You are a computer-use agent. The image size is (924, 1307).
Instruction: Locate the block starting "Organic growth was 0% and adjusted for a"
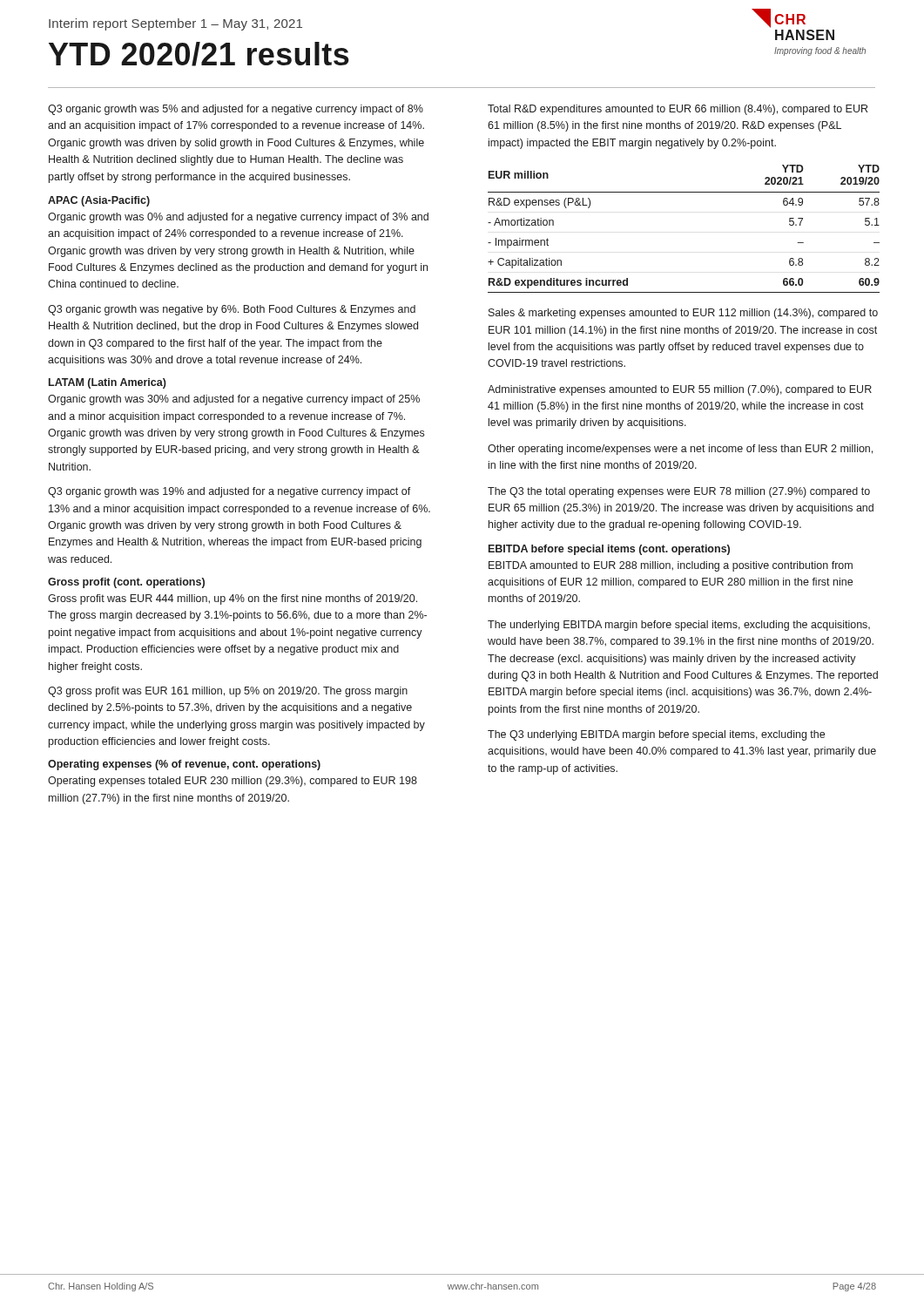click(x=238, y=251)
